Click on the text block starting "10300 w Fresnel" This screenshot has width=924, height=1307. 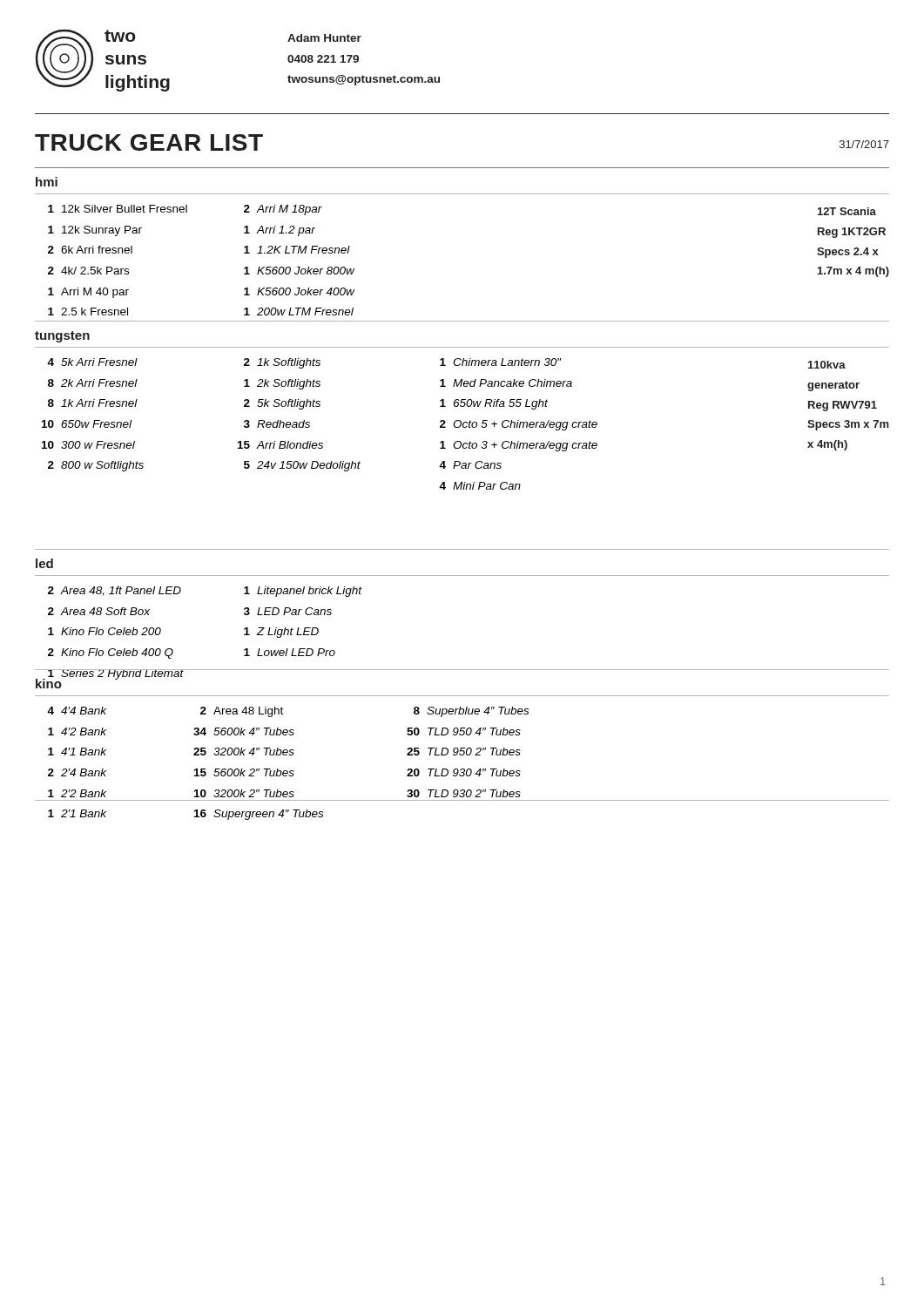coord(85,445)
